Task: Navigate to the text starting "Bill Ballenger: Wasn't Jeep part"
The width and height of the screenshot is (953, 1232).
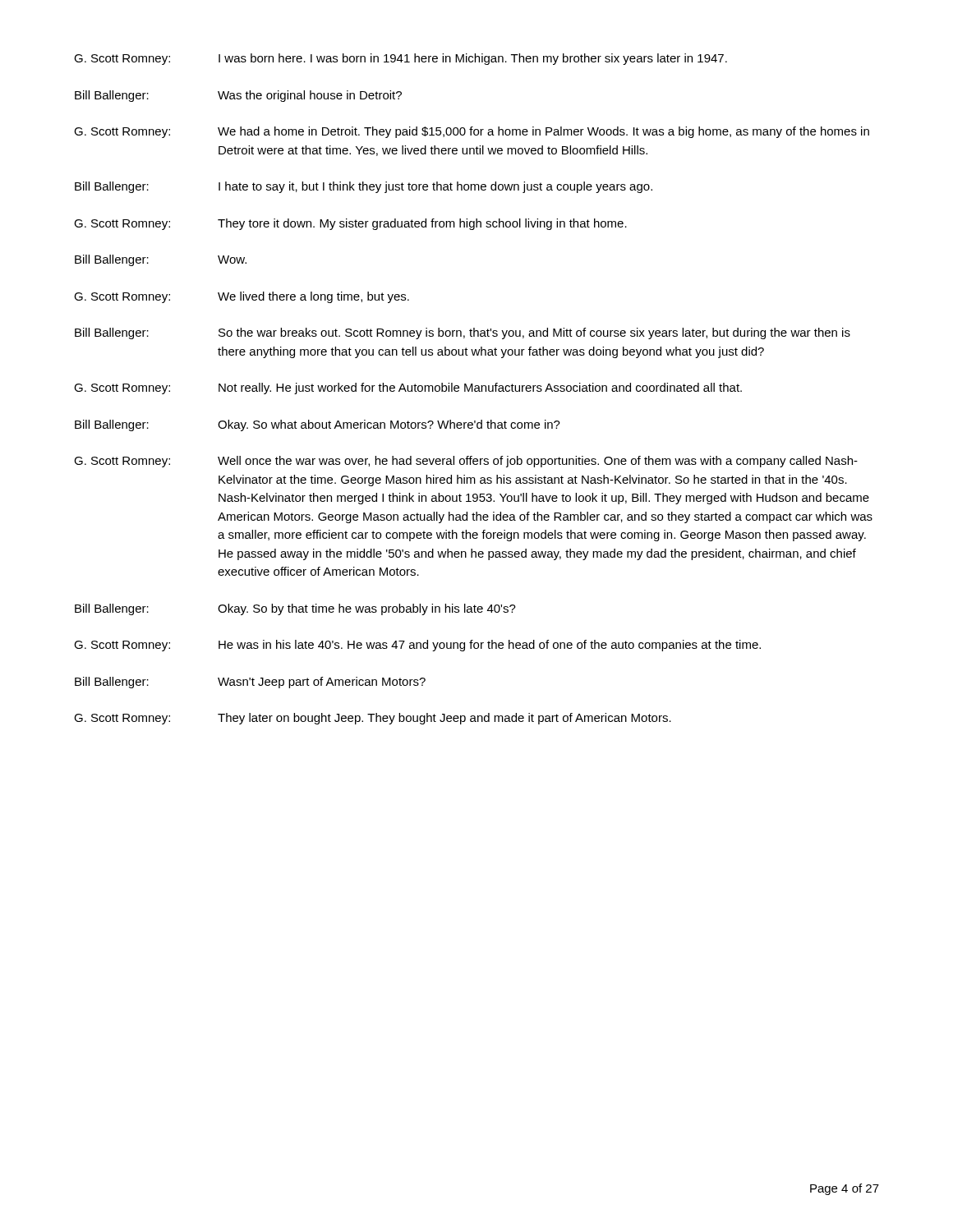Action: tap(250, 683)
